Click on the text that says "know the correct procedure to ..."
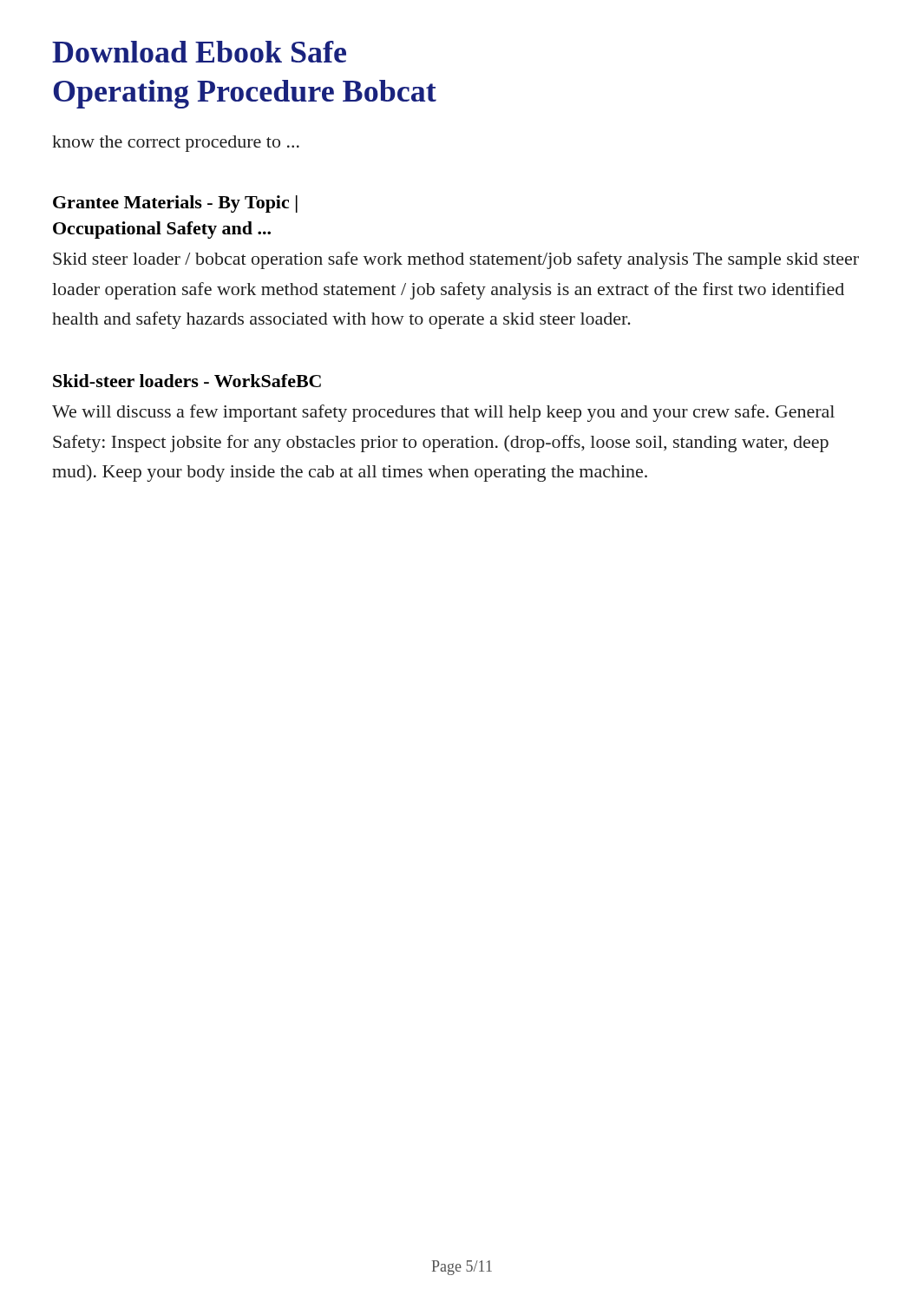Viewport: 924px width, 1302px height. (x=176, y=141)
